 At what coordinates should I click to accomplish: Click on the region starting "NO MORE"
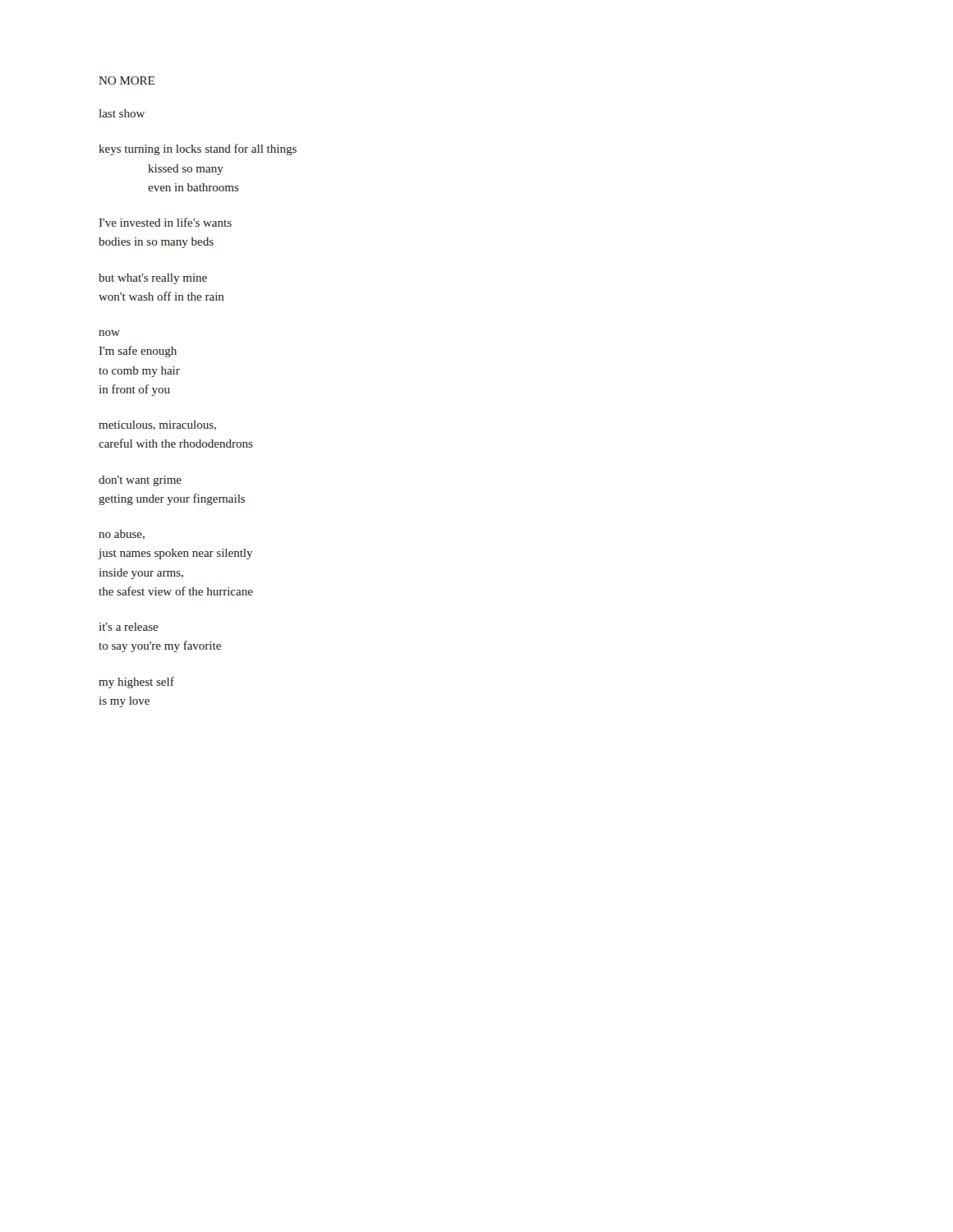pyautogui.click(x=127, y=81)
